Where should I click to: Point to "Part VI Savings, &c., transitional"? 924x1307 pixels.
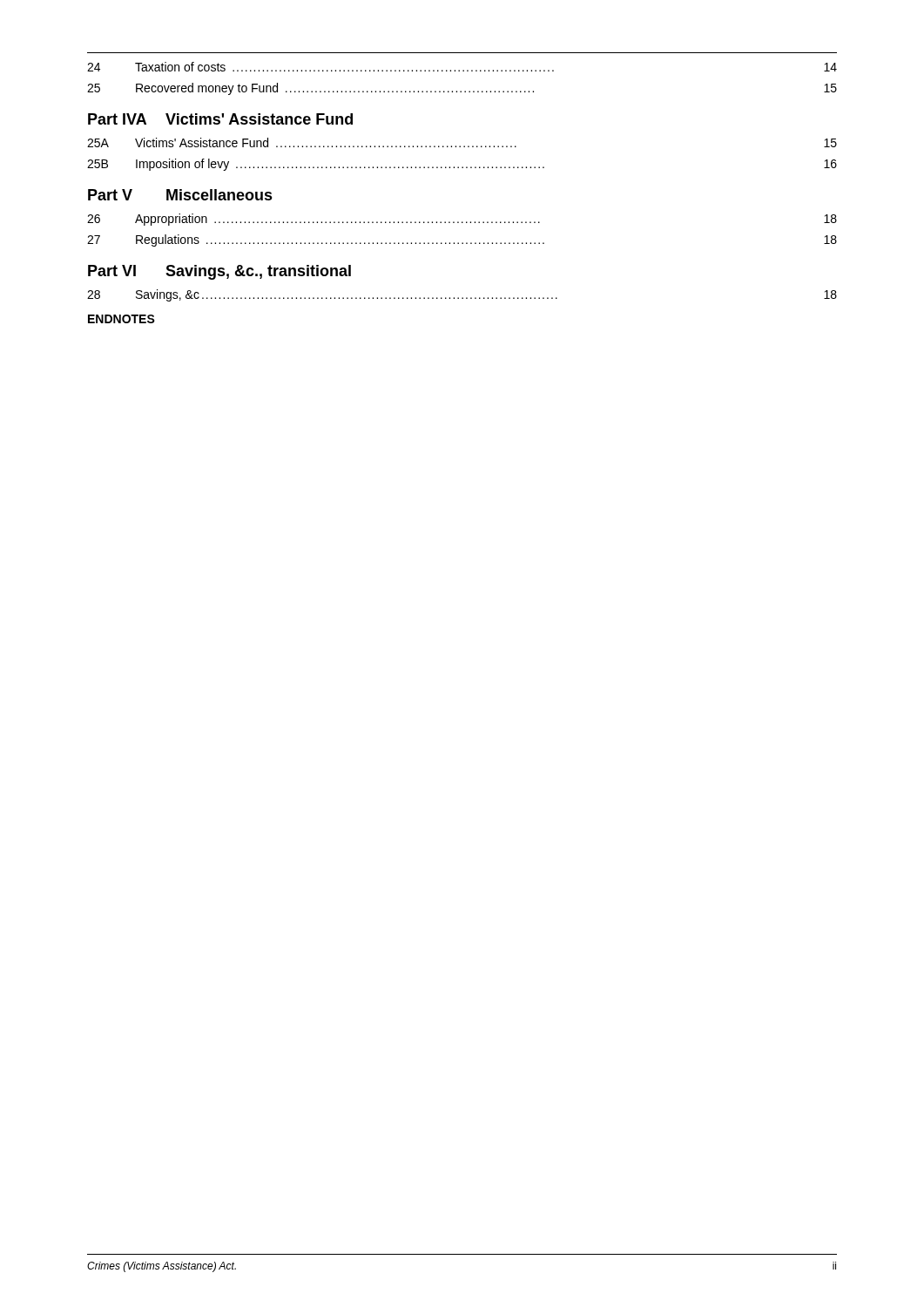pos(219,271)
